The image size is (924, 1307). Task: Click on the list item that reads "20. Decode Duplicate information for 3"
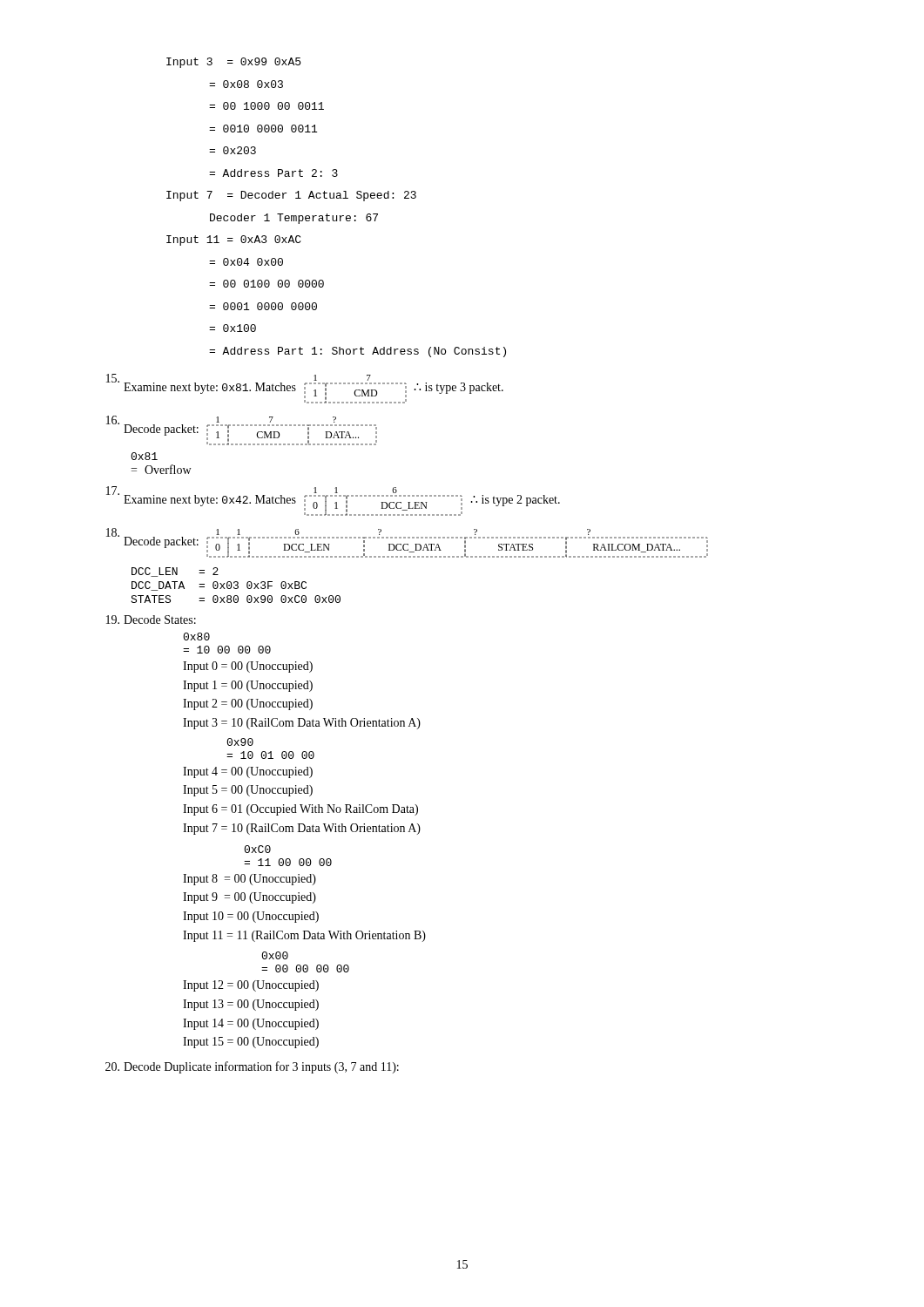[x=252, y=1067]
